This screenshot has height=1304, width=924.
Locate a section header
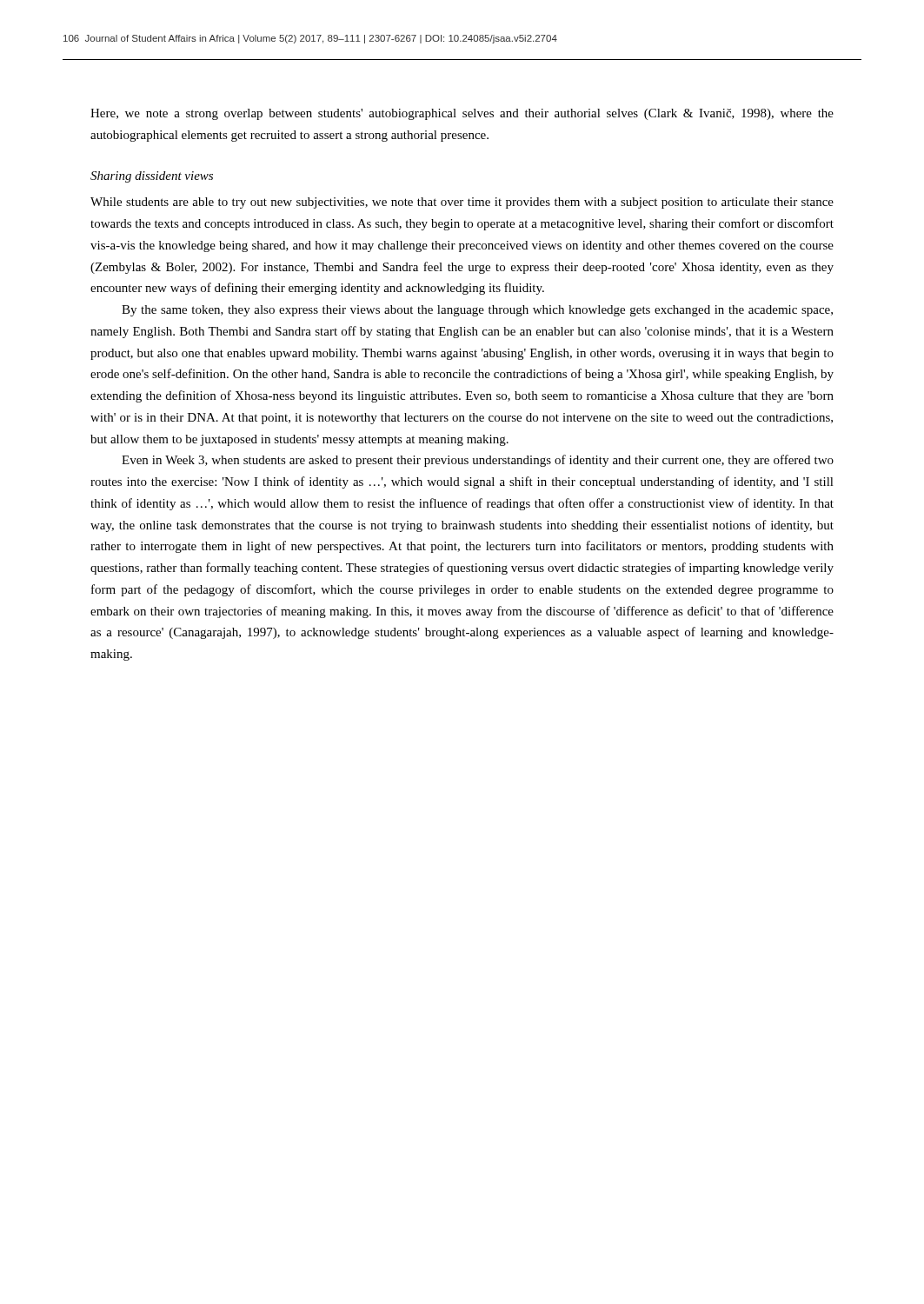point(152,175)
